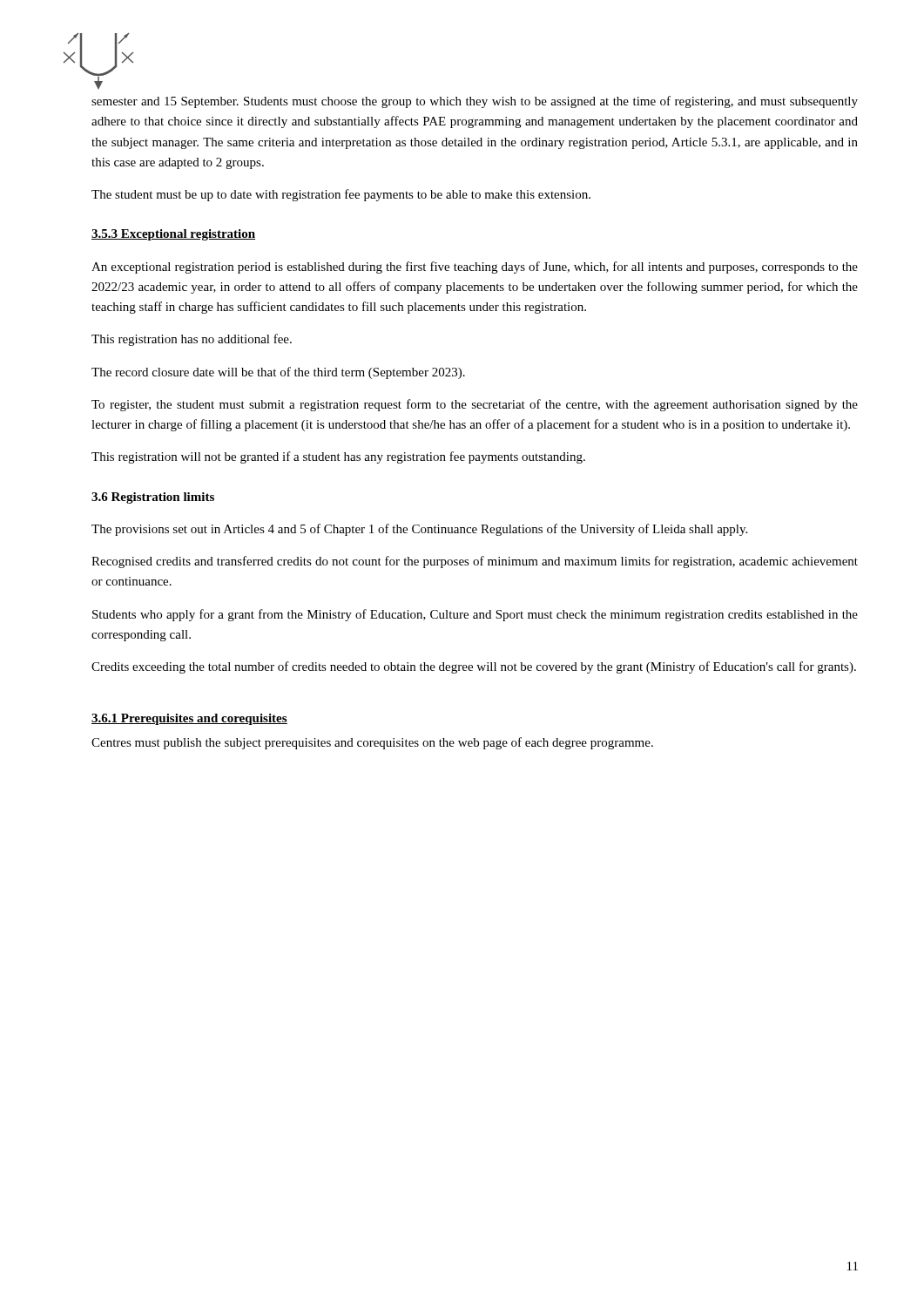
Task: Click the passage that begins "Students who apply for a"
Action: (x=475, y=624)
